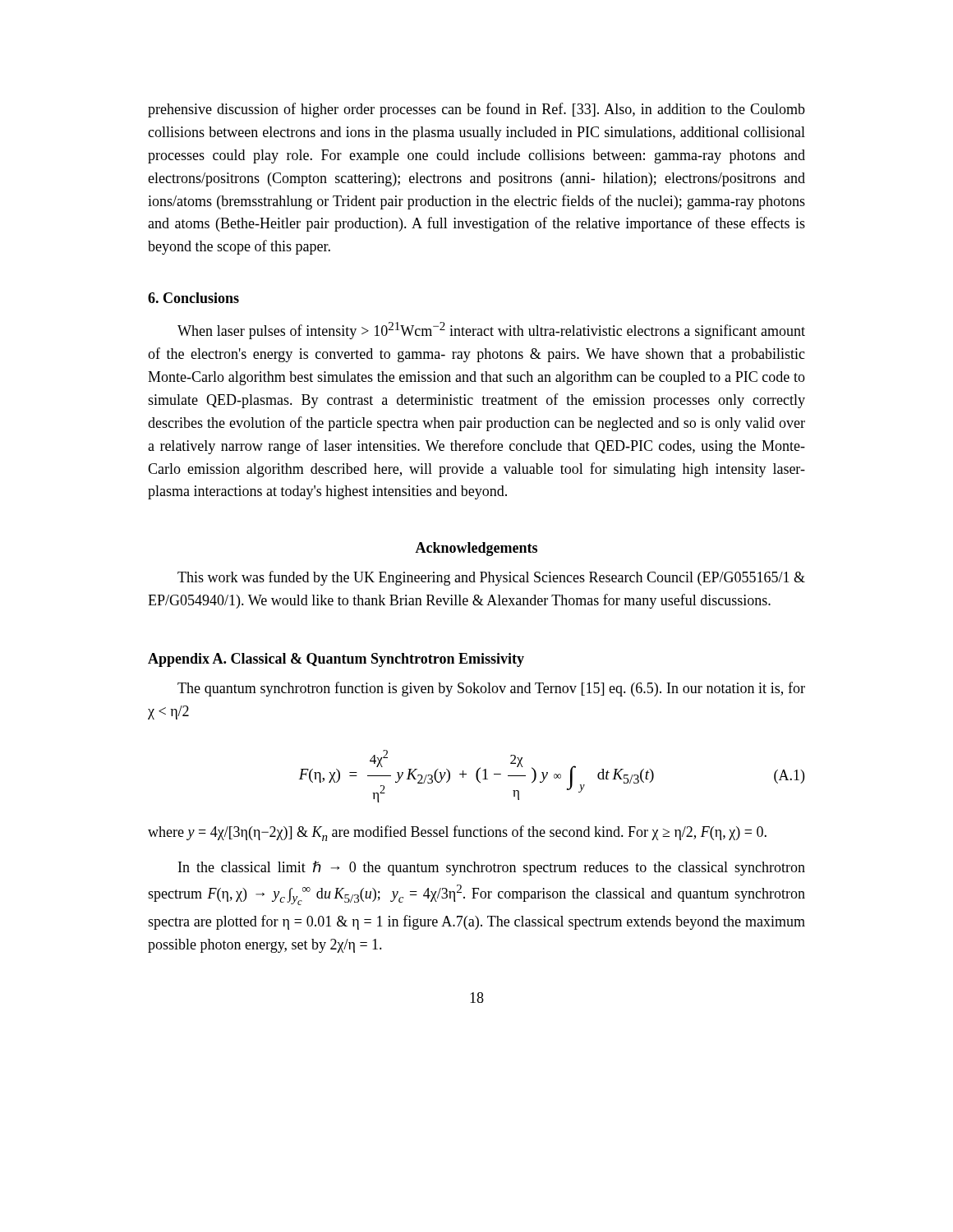Click on the text block starting "This work was funded by the"
Viewport: 953px width, 1232px height.
click(476, 590)
